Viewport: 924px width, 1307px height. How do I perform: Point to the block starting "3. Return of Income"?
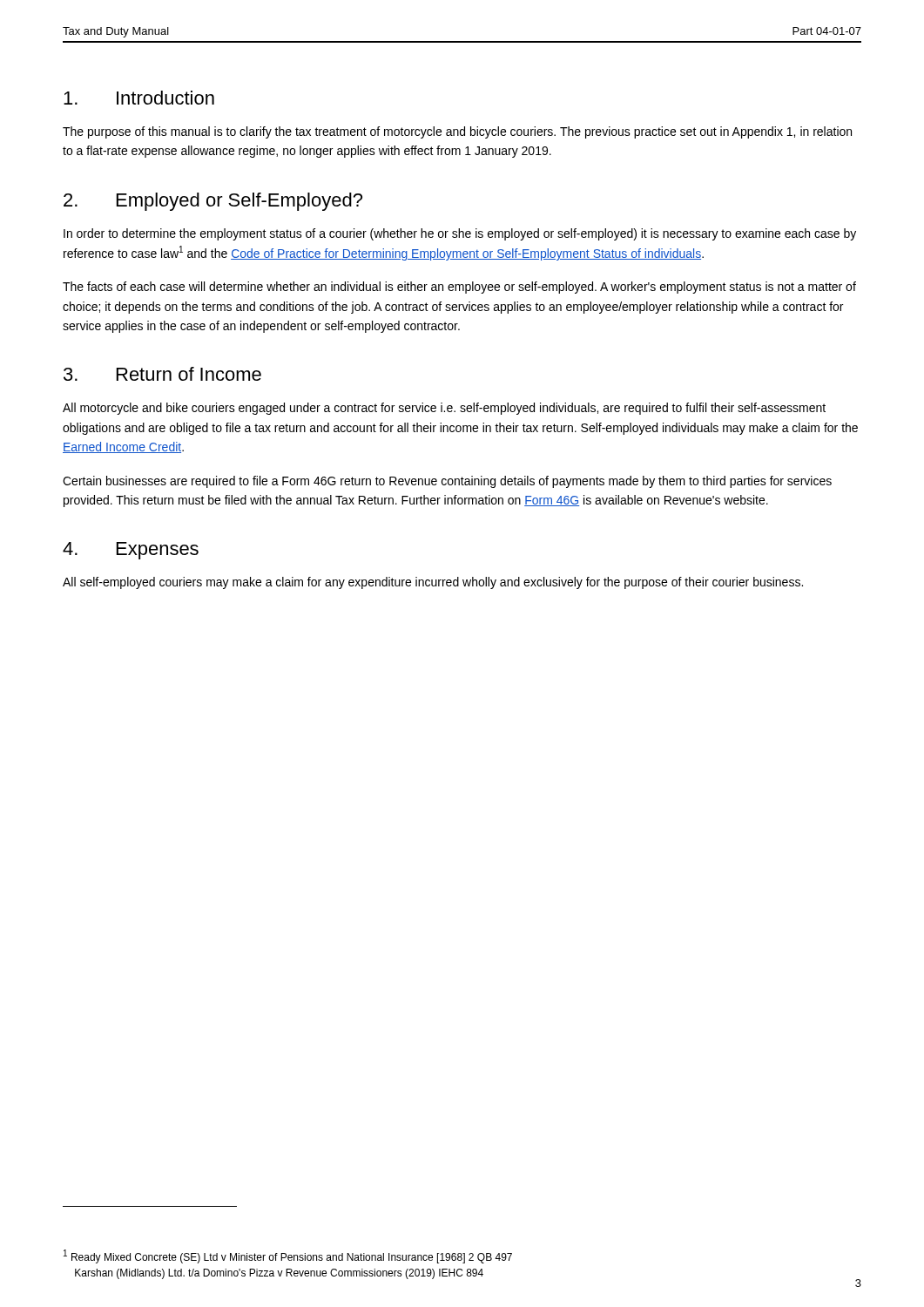coord(162,375)
